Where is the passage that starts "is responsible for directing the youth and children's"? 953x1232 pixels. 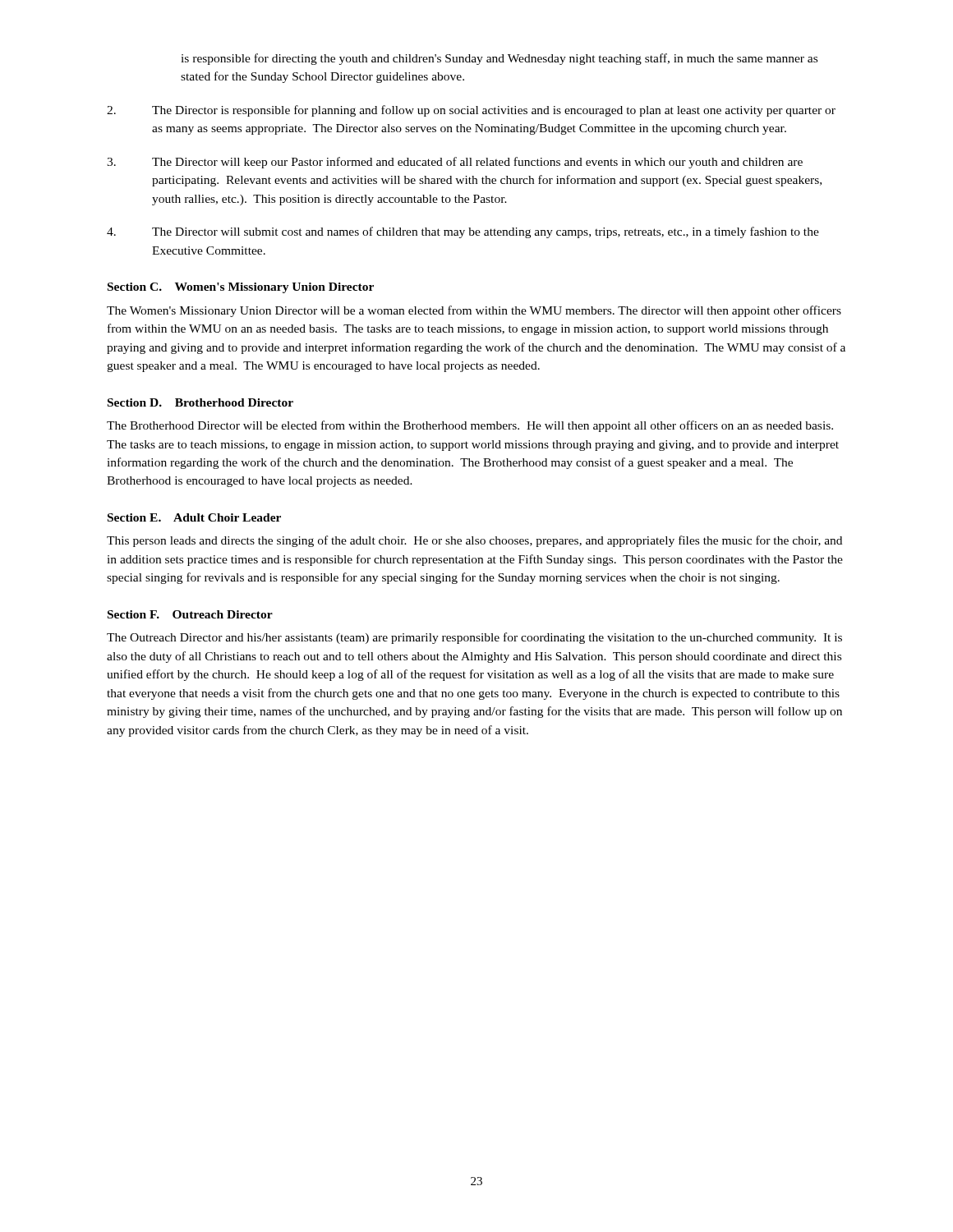tap(499, 67)
